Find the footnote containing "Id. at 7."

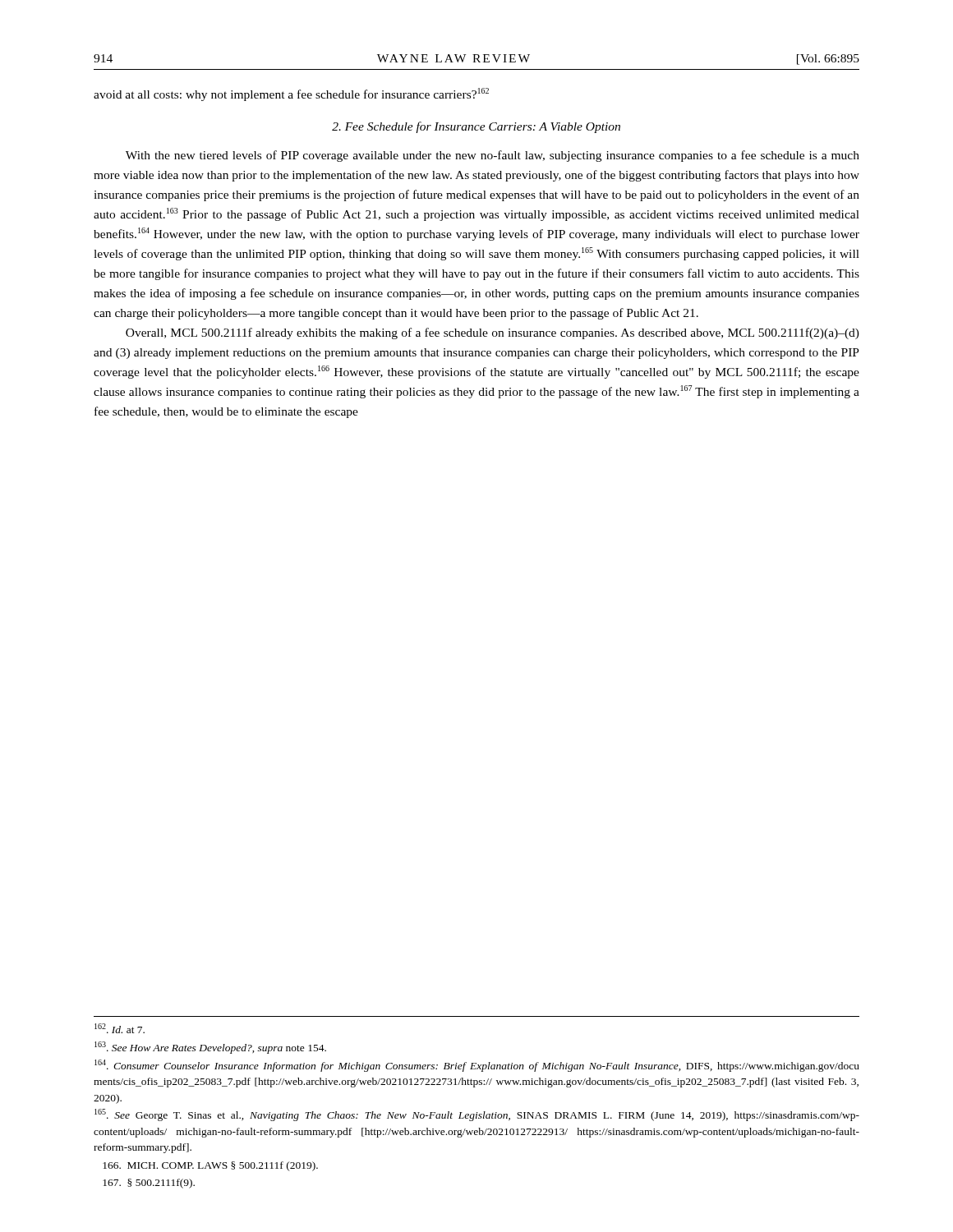[120, 1029]
